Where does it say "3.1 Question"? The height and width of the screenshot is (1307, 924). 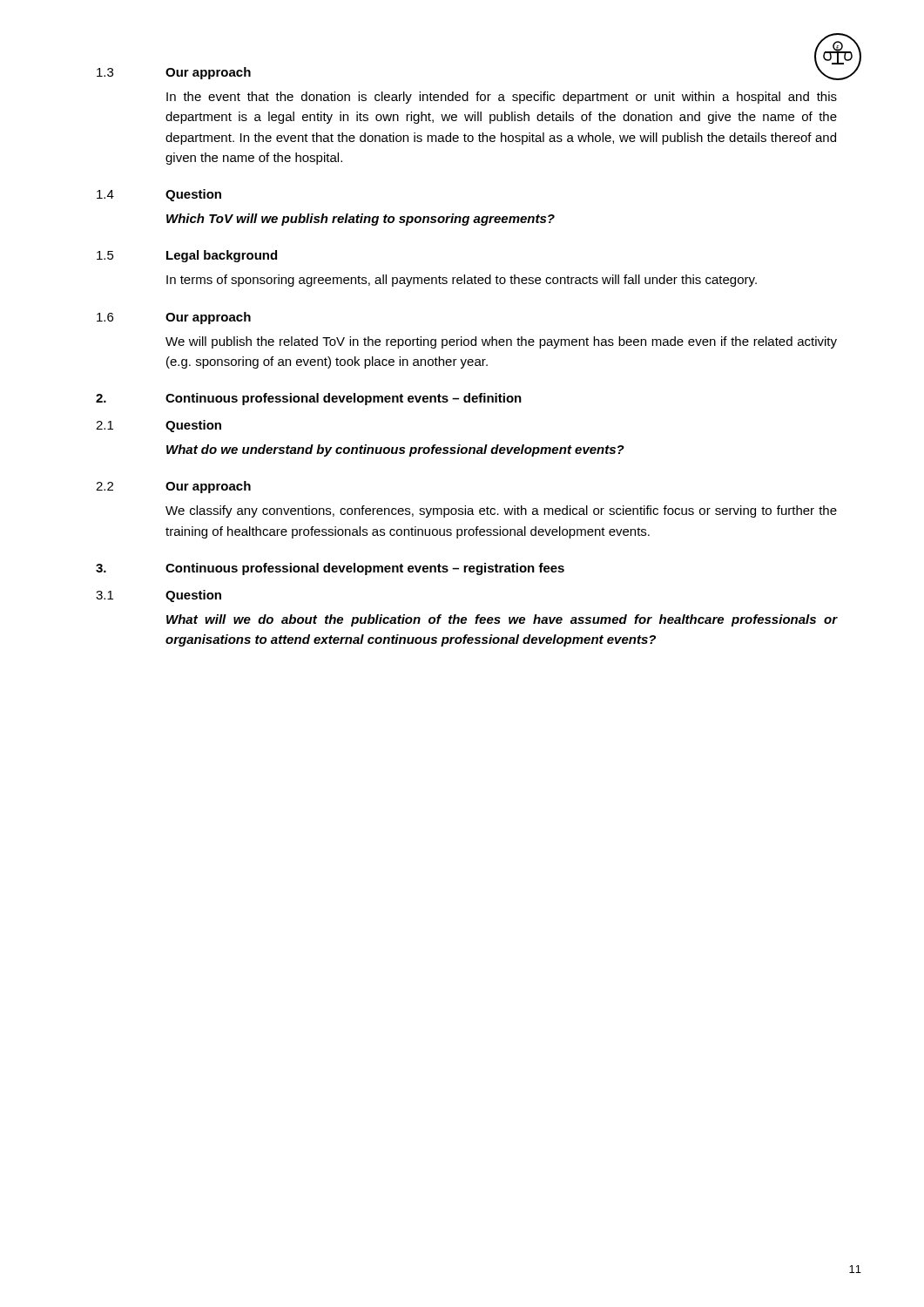point(159,594)
